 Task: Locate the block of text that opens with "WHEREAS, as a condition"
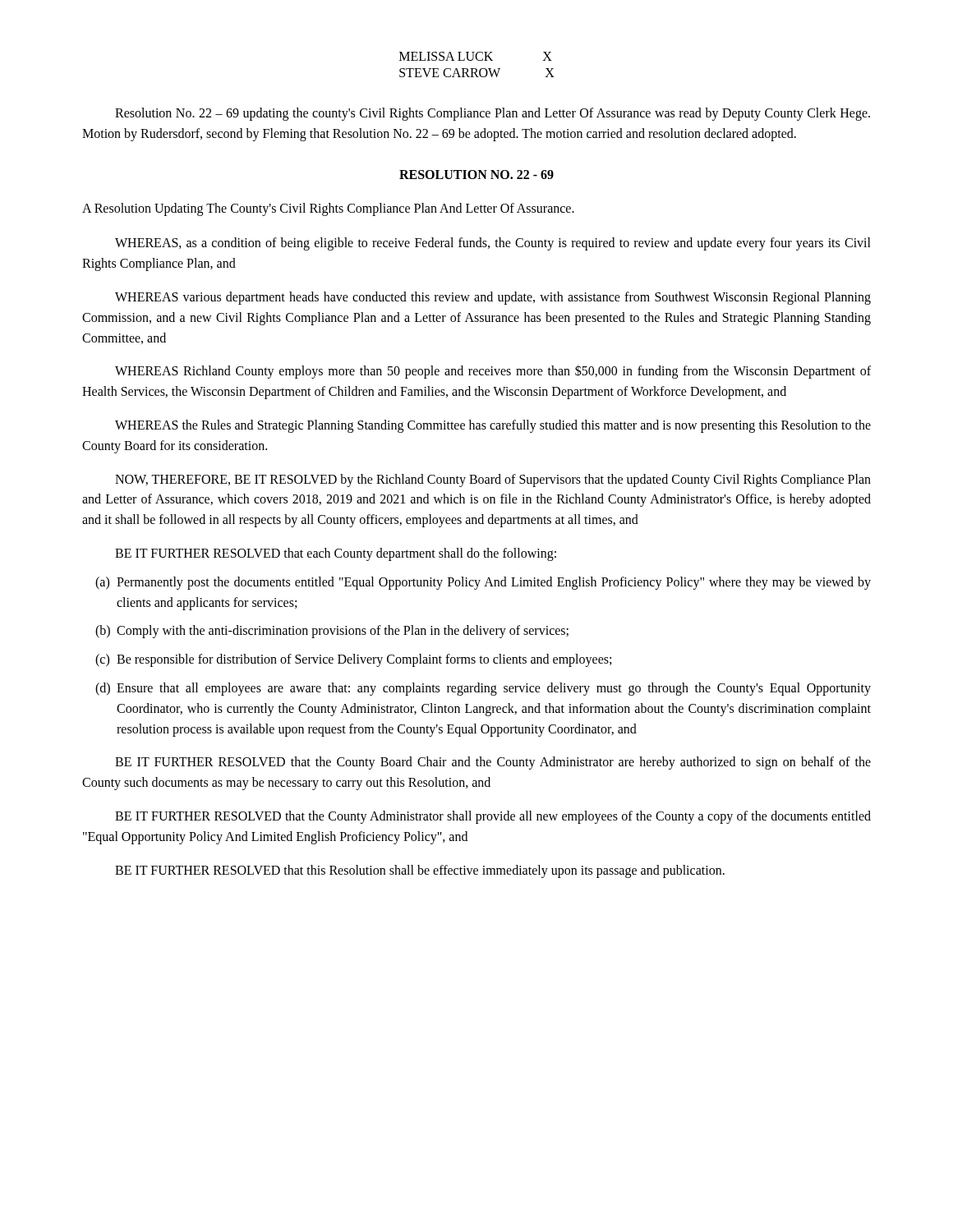pyautogui.click(x=476, y=253)
